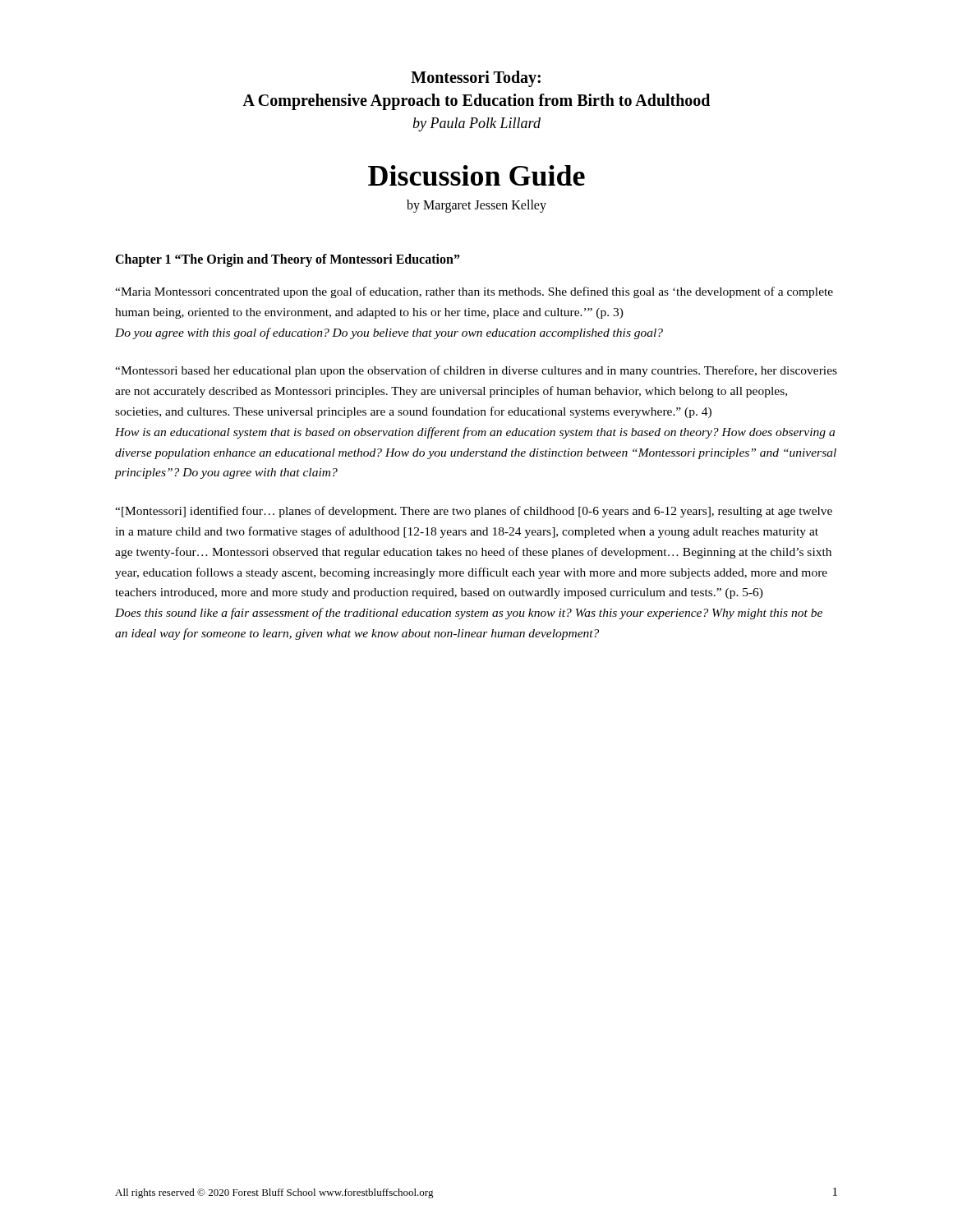953x1232 pixels.
Task: Point to the block starting "“[Montessori] identified four… planes of development. There"
Action: [476, 572]
